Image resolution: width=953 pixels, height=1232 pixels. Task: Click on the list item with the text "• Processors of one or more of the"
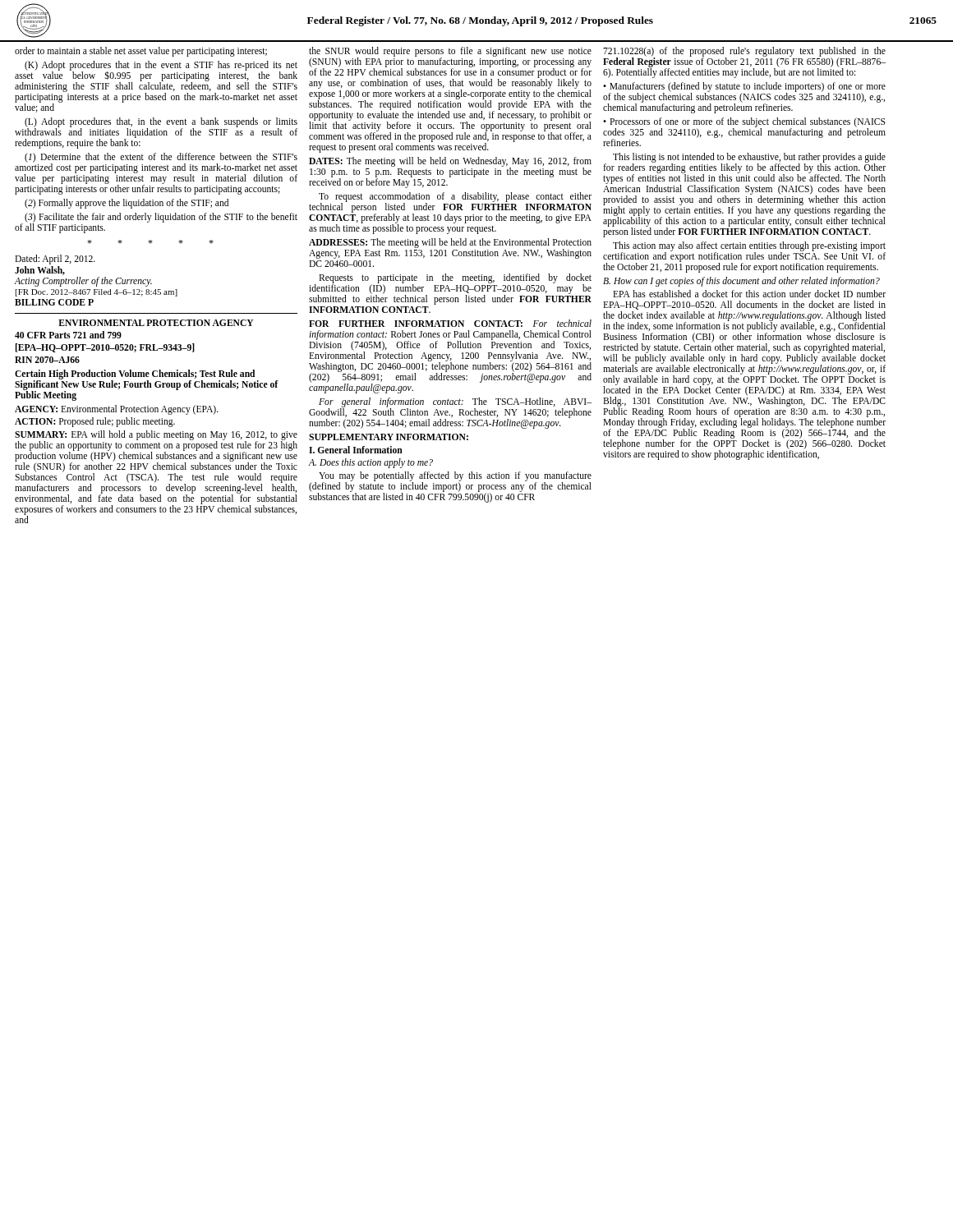coord(744,133)
